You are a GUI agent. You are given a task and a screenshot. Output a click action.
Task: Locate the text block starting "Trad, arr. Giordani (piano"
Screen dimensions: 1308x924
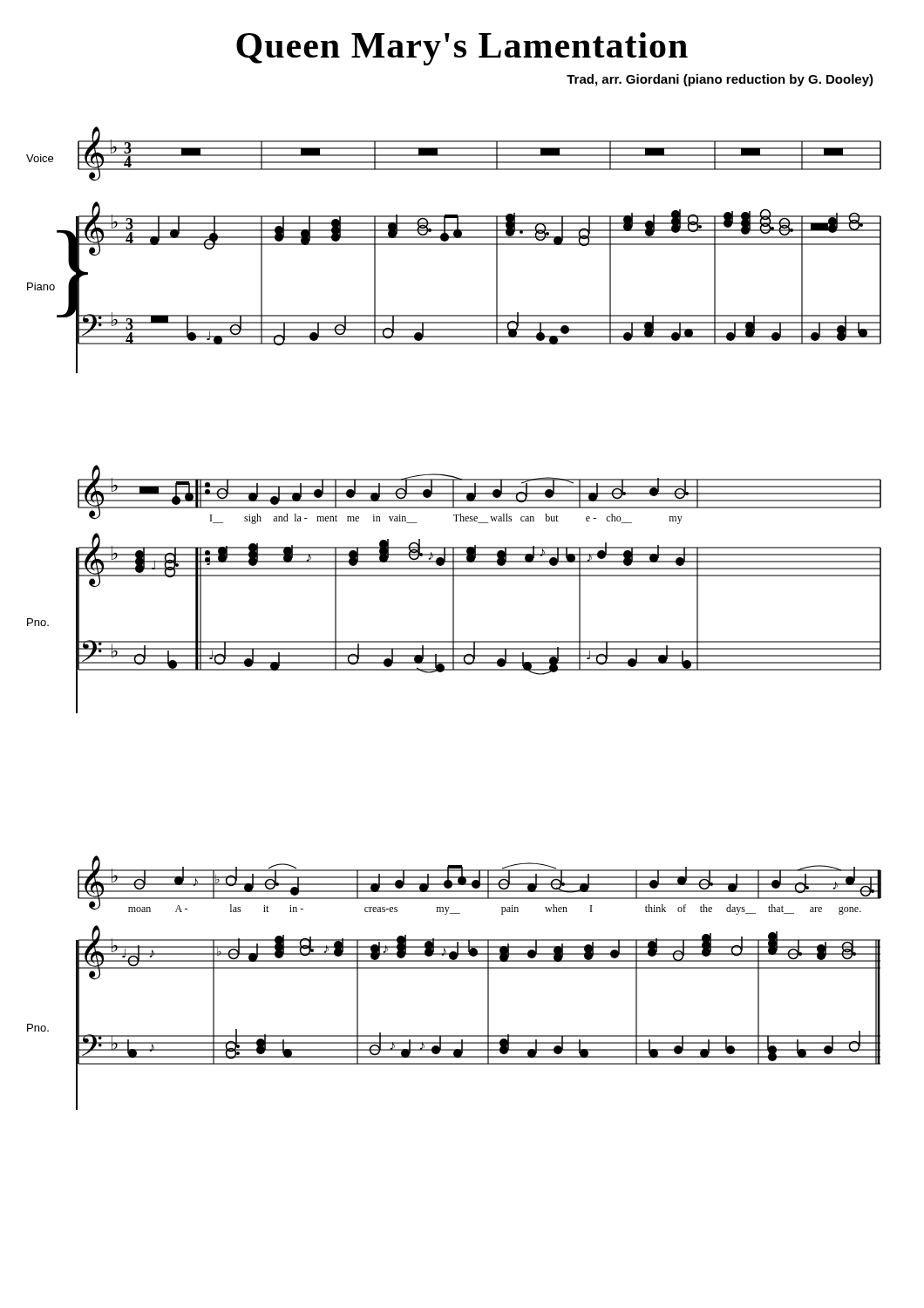720,79
